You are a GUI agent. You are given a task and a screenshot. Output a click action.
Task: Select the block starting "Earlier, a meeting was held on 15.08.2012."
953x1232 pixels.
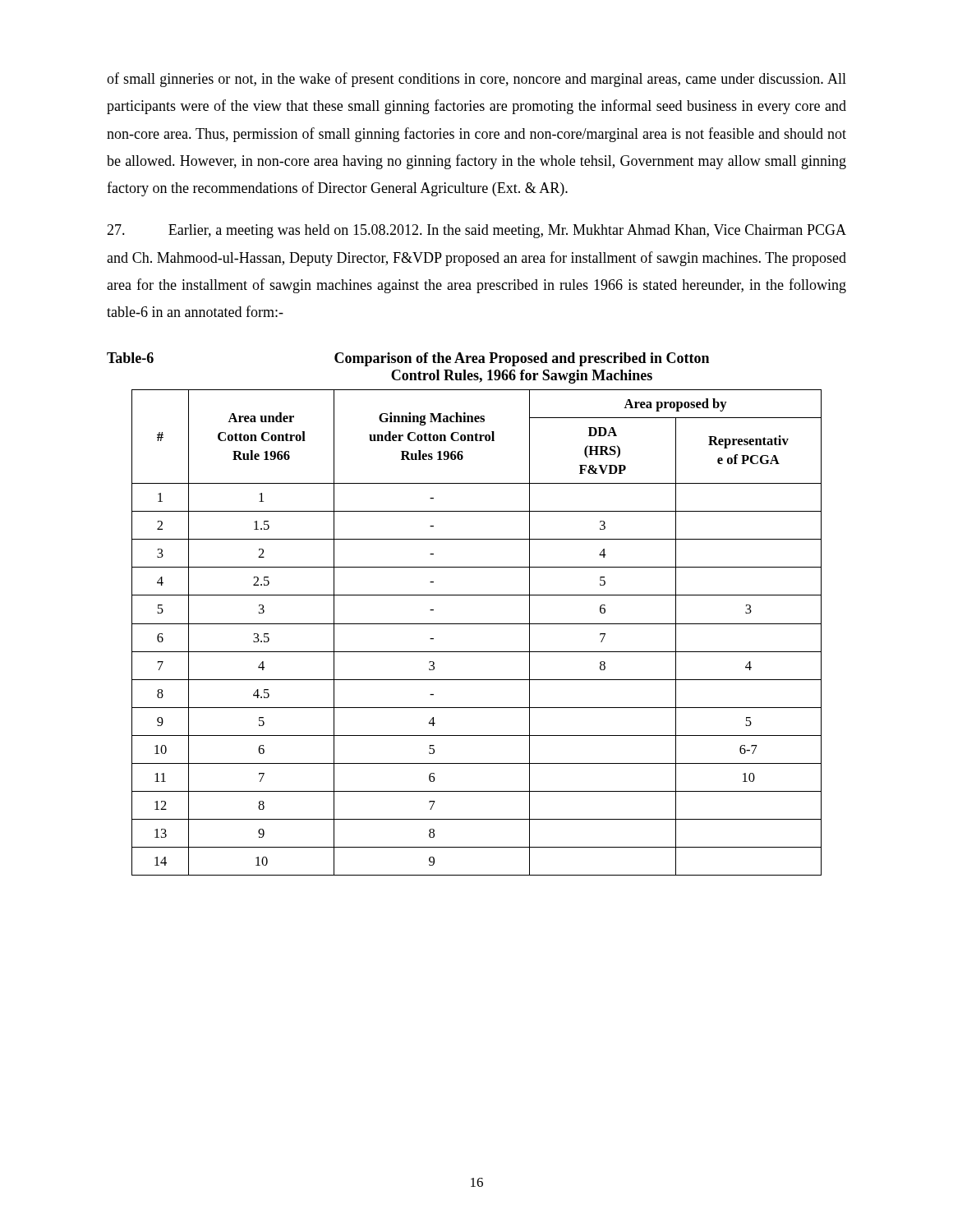[x=476, y=269]
